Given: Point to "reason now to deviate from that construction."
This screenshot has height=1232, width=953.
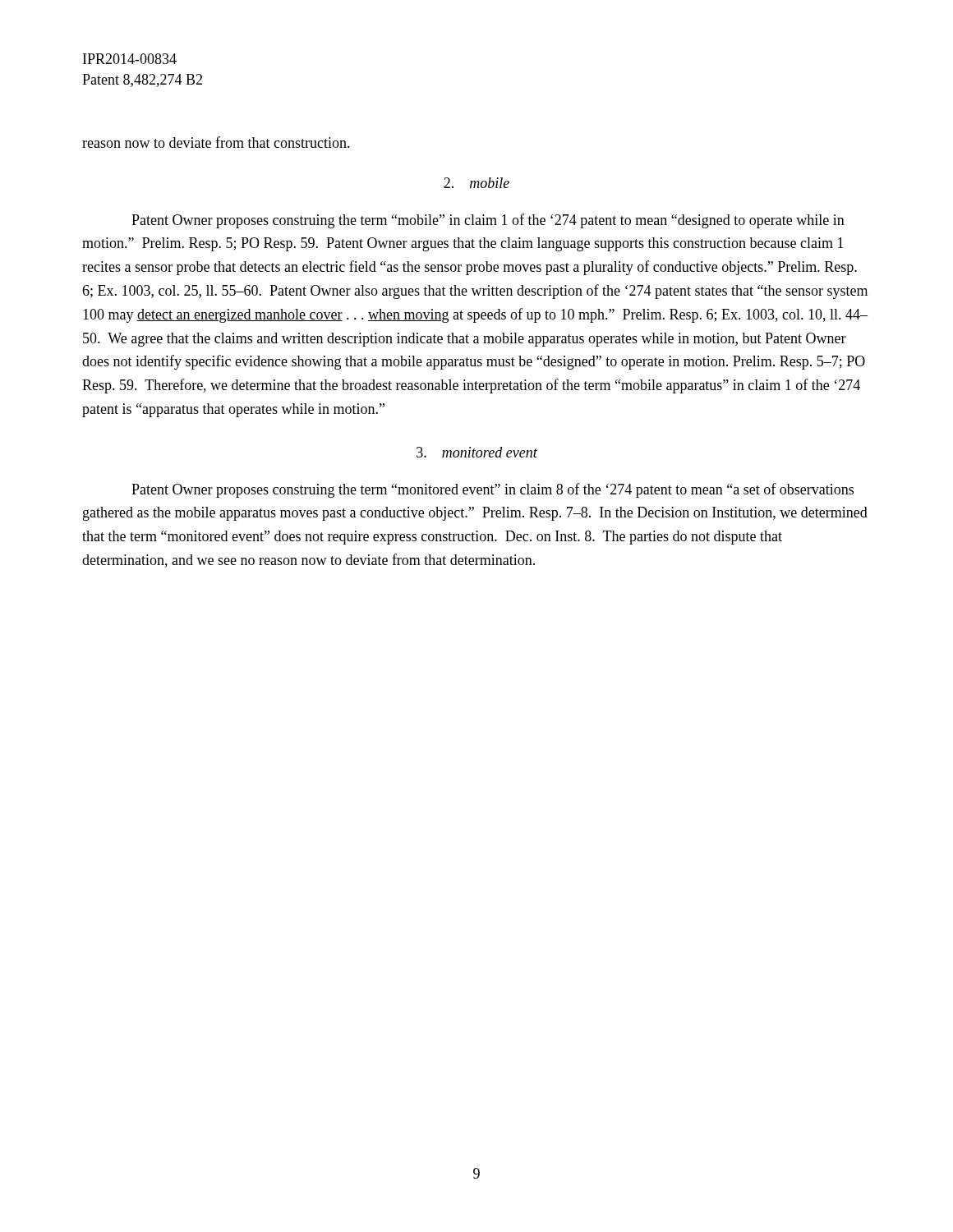Looking at the screenshot, I should pos(216,143).
